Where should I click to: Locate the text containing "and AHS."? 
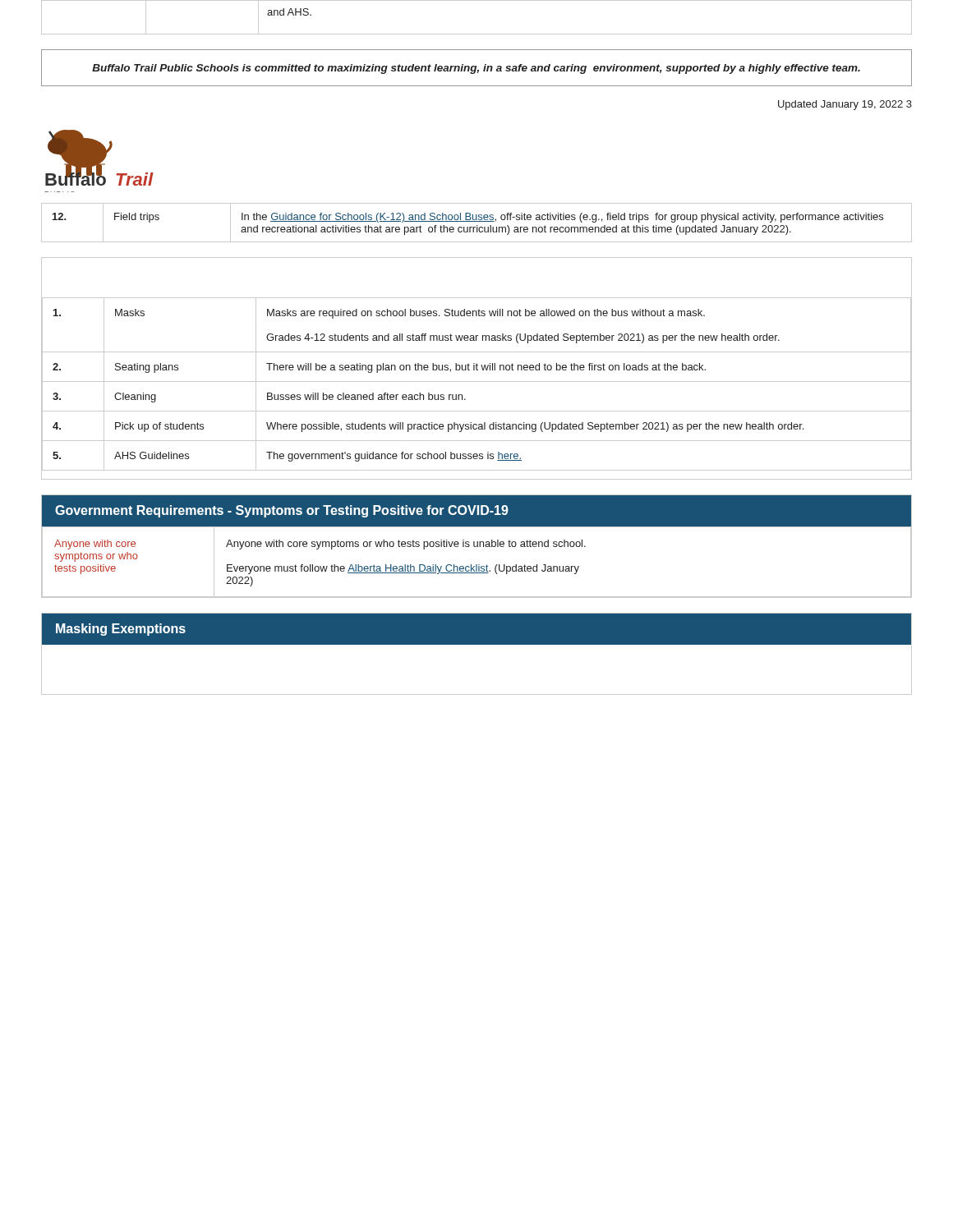(x=476, y=17)
